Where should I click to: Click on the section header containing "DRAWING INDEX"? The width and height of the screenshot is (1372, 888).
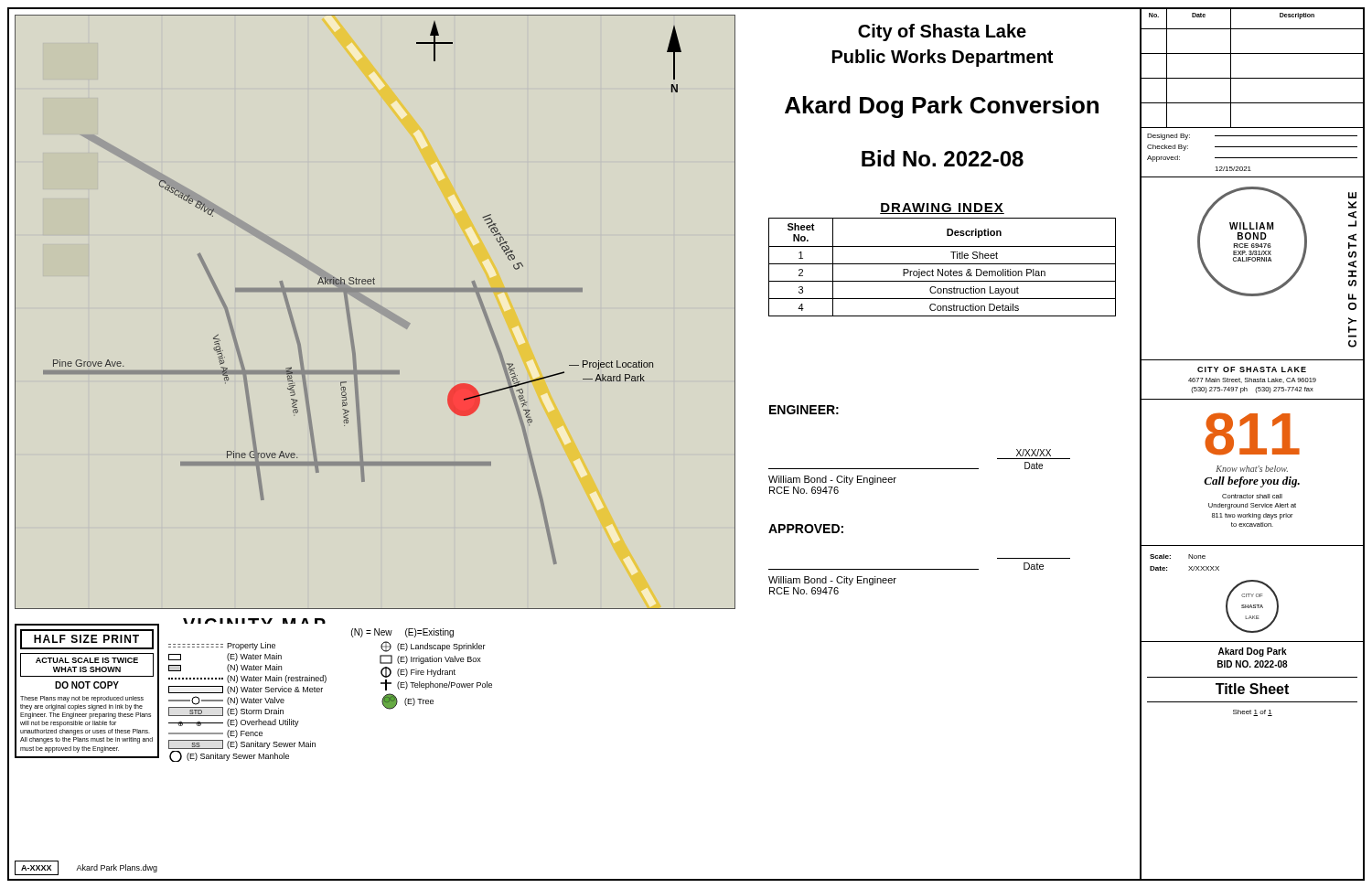(942, 207)
